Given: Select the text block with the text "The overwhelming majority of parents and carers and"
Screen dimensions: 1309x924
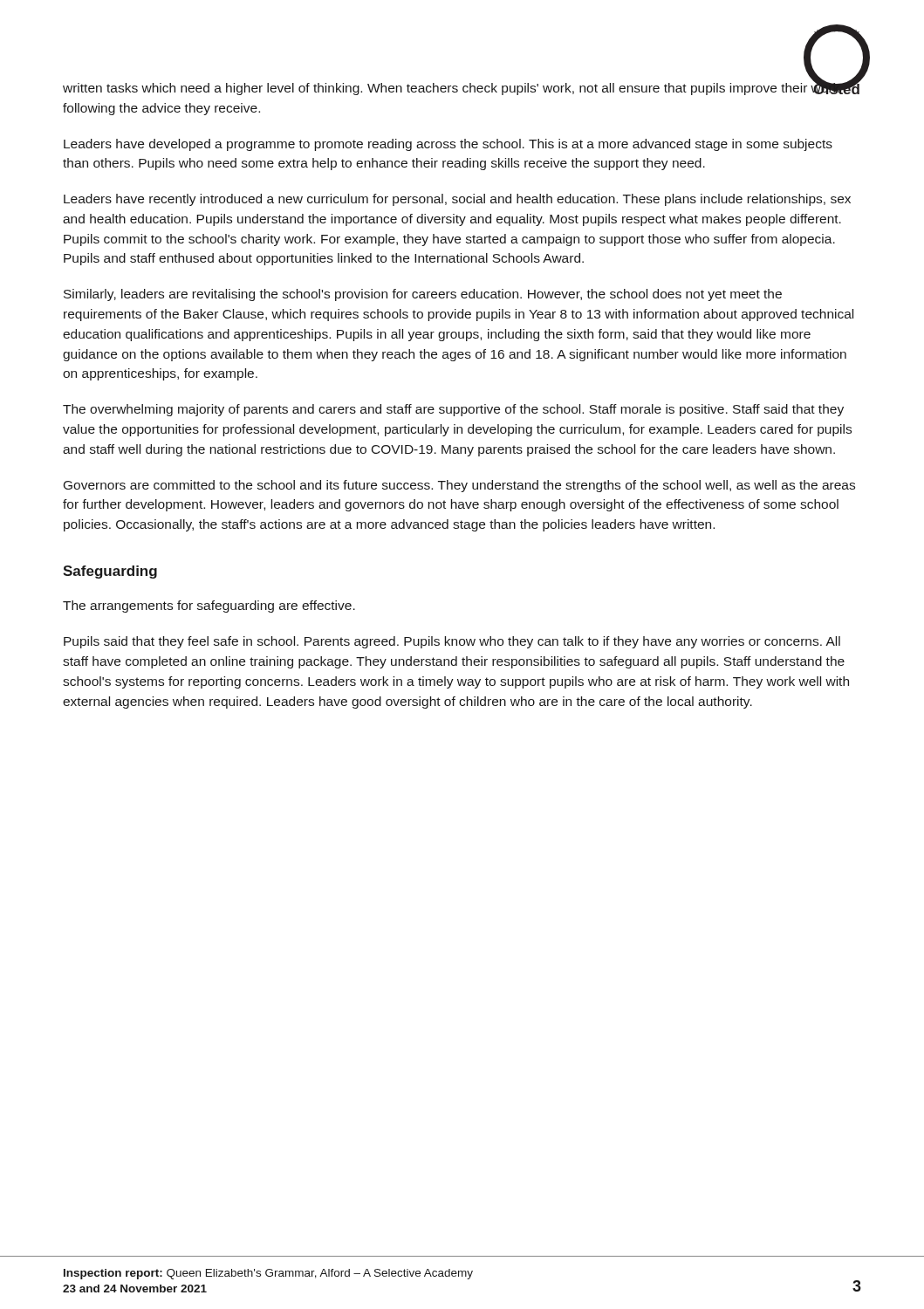Looking at the screenshot, I should 458,429.
